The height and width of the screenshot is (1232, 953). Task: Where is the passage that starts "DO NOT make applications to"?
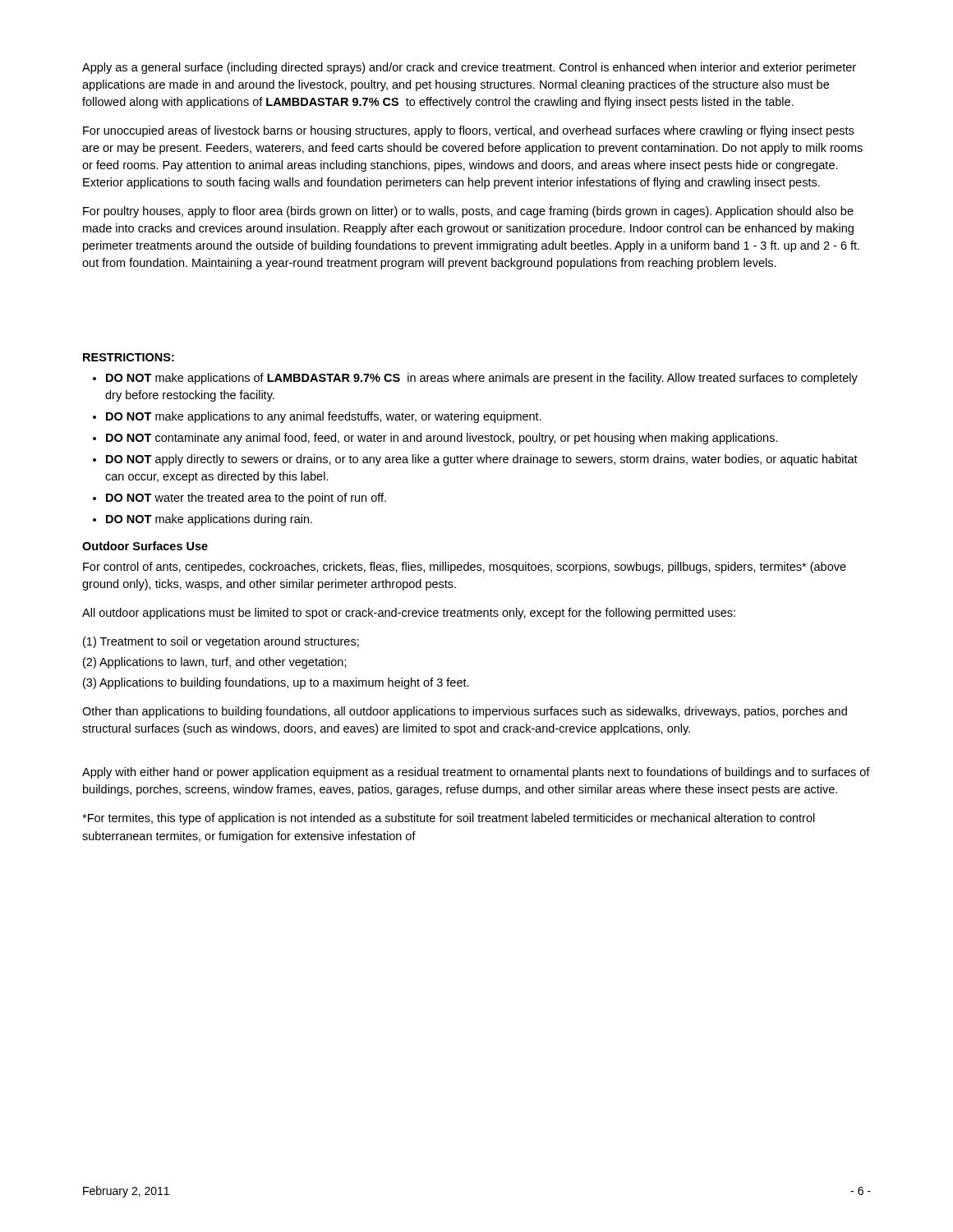[324, 417]
